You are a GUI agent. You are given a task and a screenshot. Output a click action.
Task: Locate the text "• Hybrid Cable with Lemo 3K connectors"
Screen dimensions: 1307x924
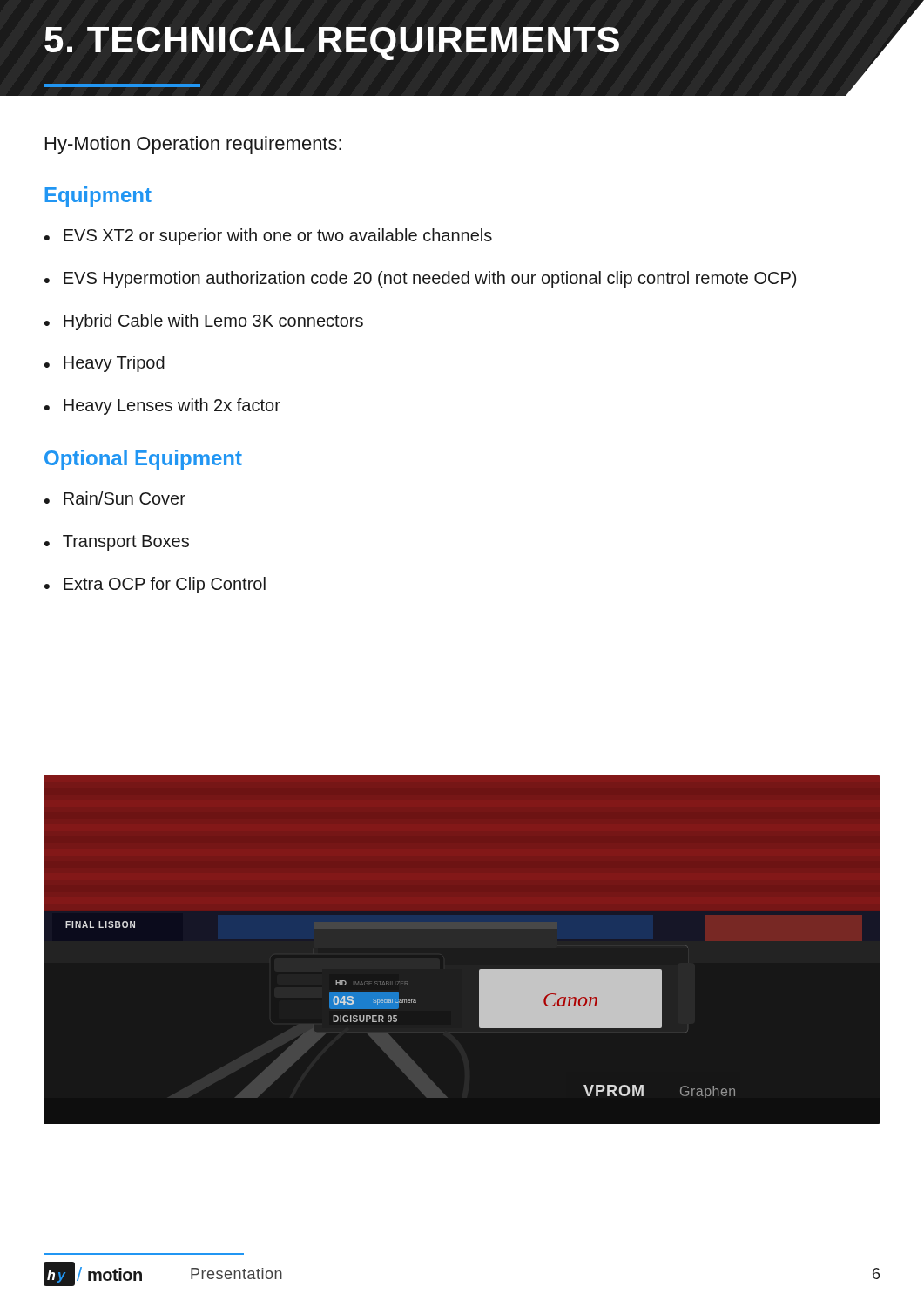(204, 322)
